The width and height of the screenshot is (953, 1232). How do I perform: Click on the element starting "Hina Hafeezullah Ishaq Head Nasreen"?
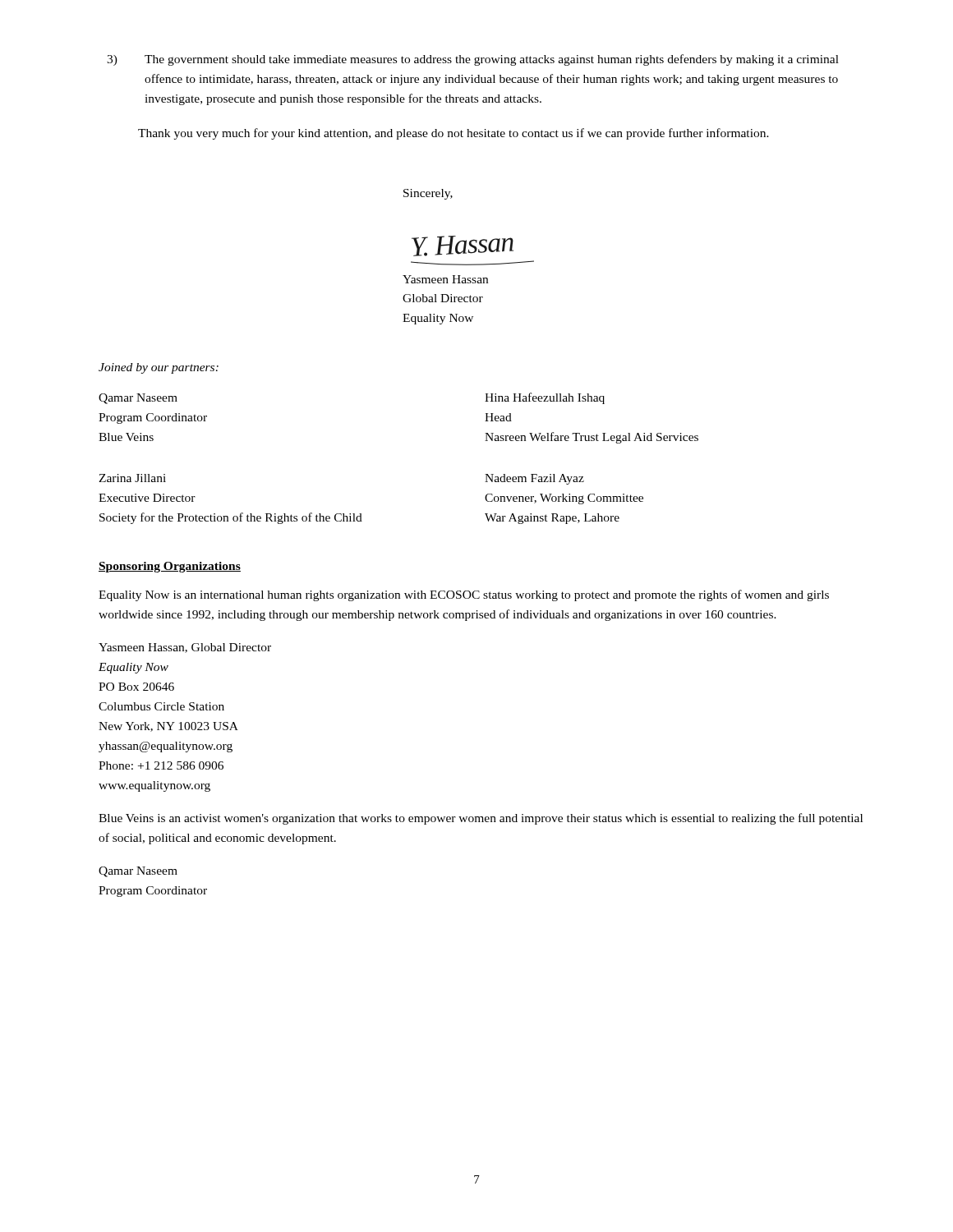coord(545,398)
